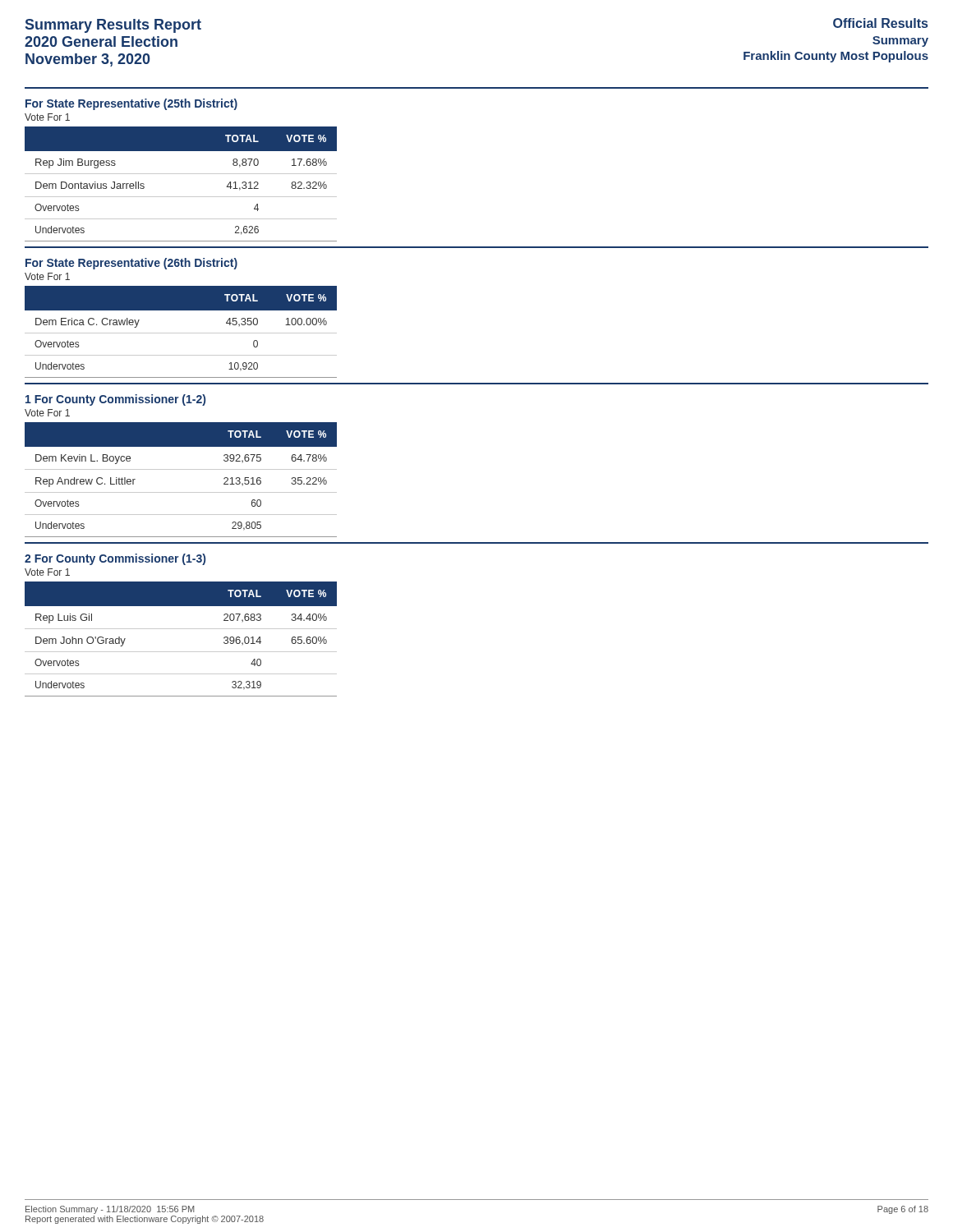
Task: Find "1 For County Commissioner (1-2)" on this page
Action: pyautogui.click(x=115, y=399)
